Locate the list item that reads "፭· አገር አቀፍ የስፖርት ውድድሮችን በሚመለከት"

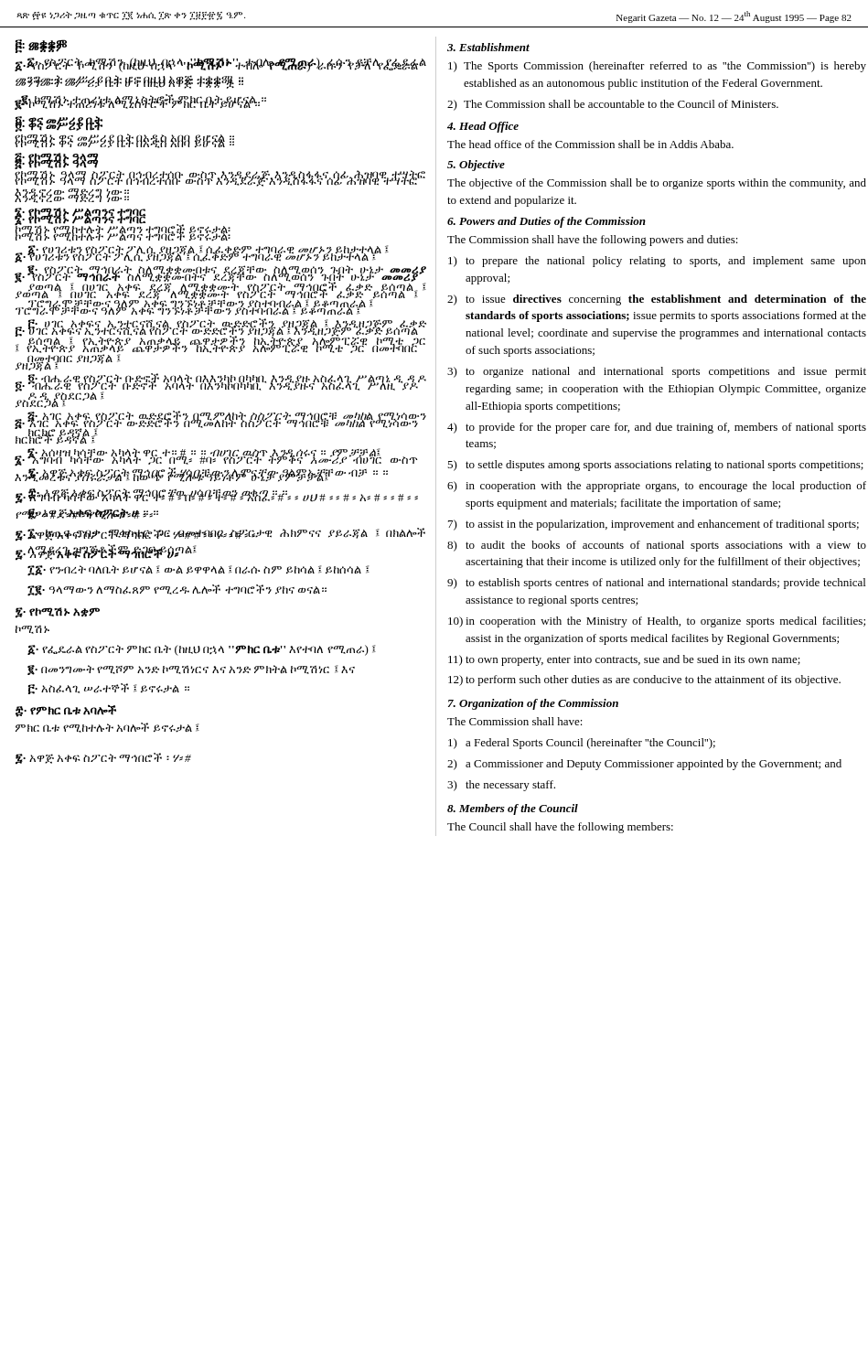(216, 431)
